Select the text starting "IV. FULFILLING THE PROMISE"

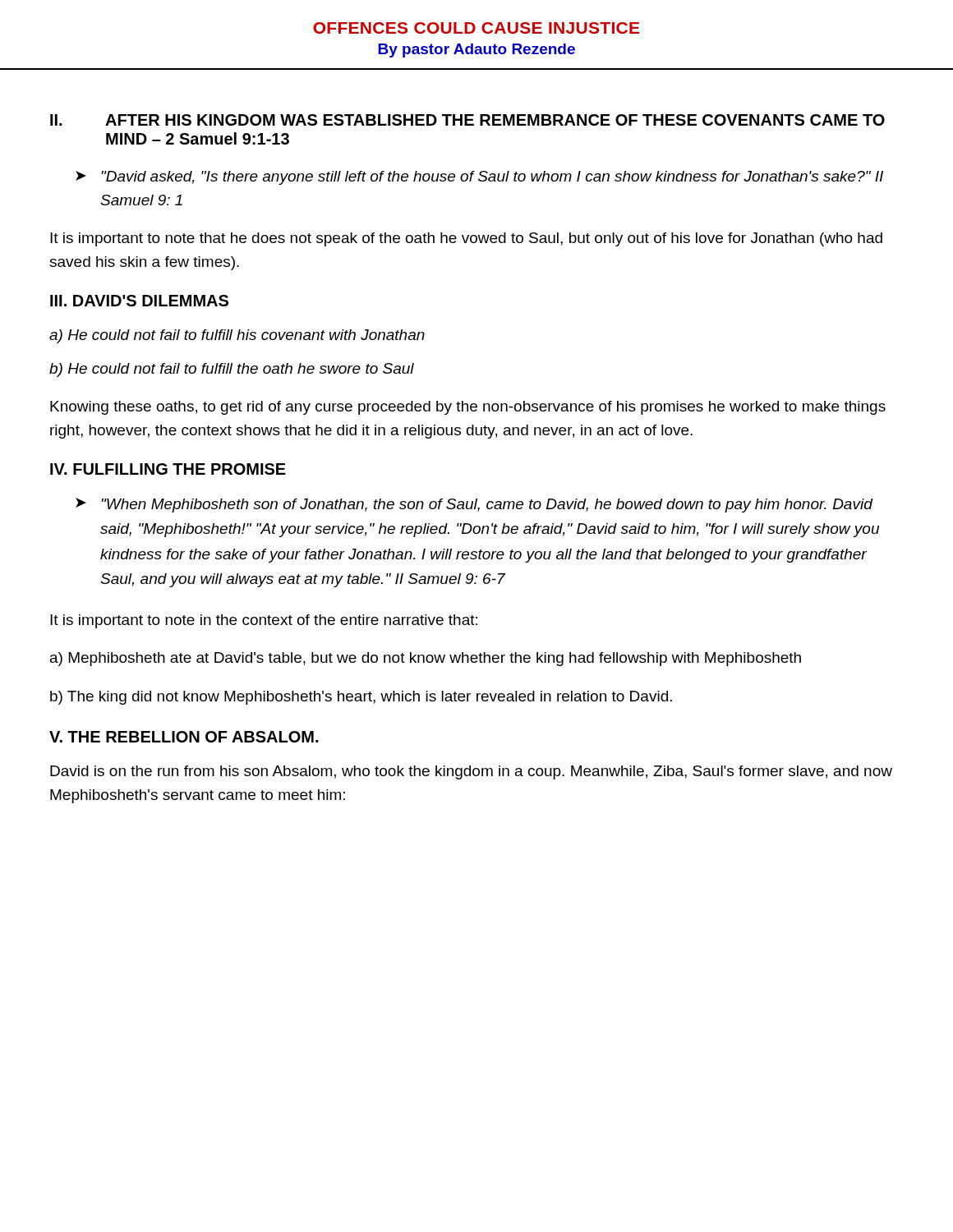tap(168, 469)
